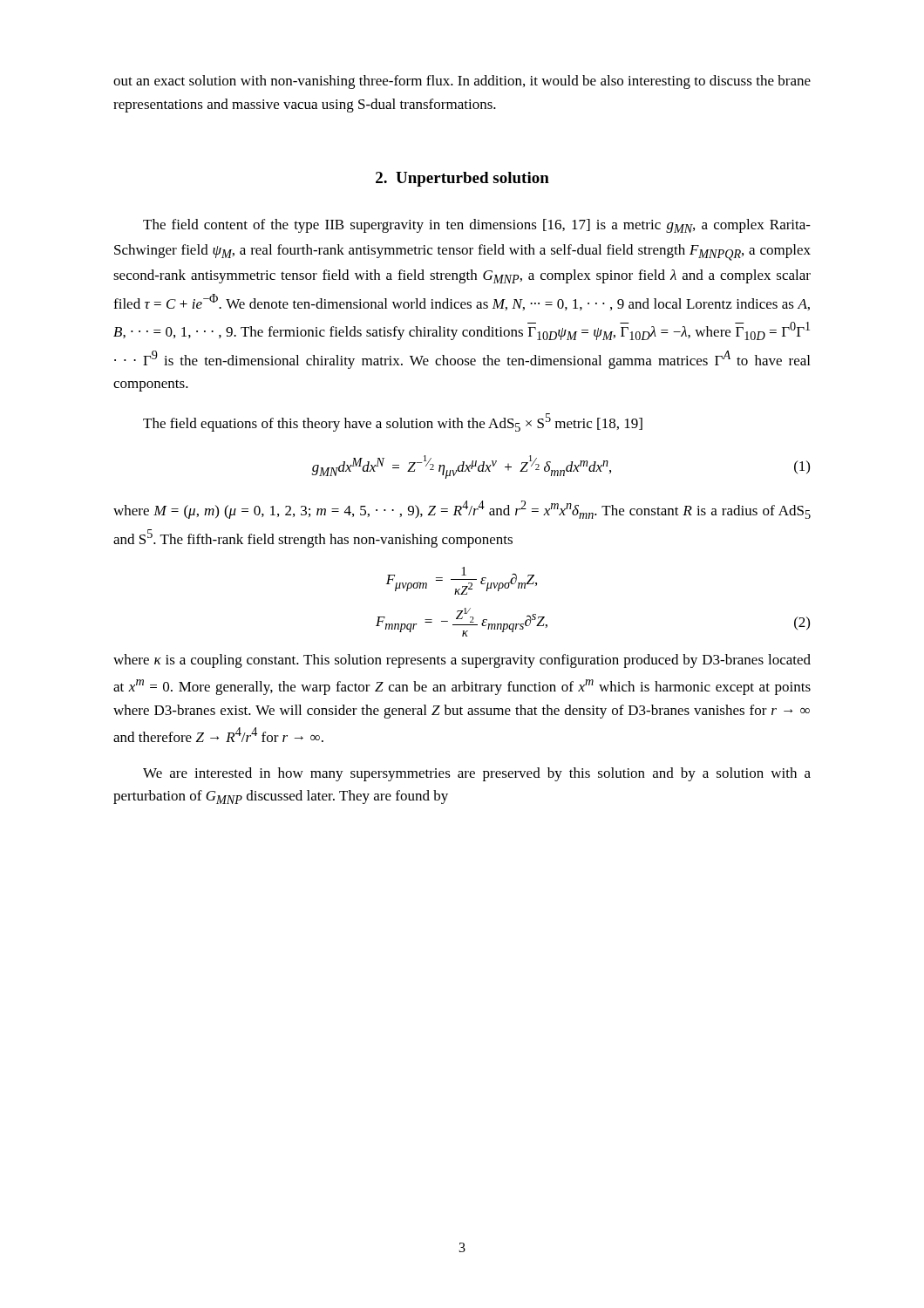The height and width of the screenshot is (1308, 924).
Task: Find the text block starting "out an exact"
Action: pyautogui.click(x=462, y=92)
